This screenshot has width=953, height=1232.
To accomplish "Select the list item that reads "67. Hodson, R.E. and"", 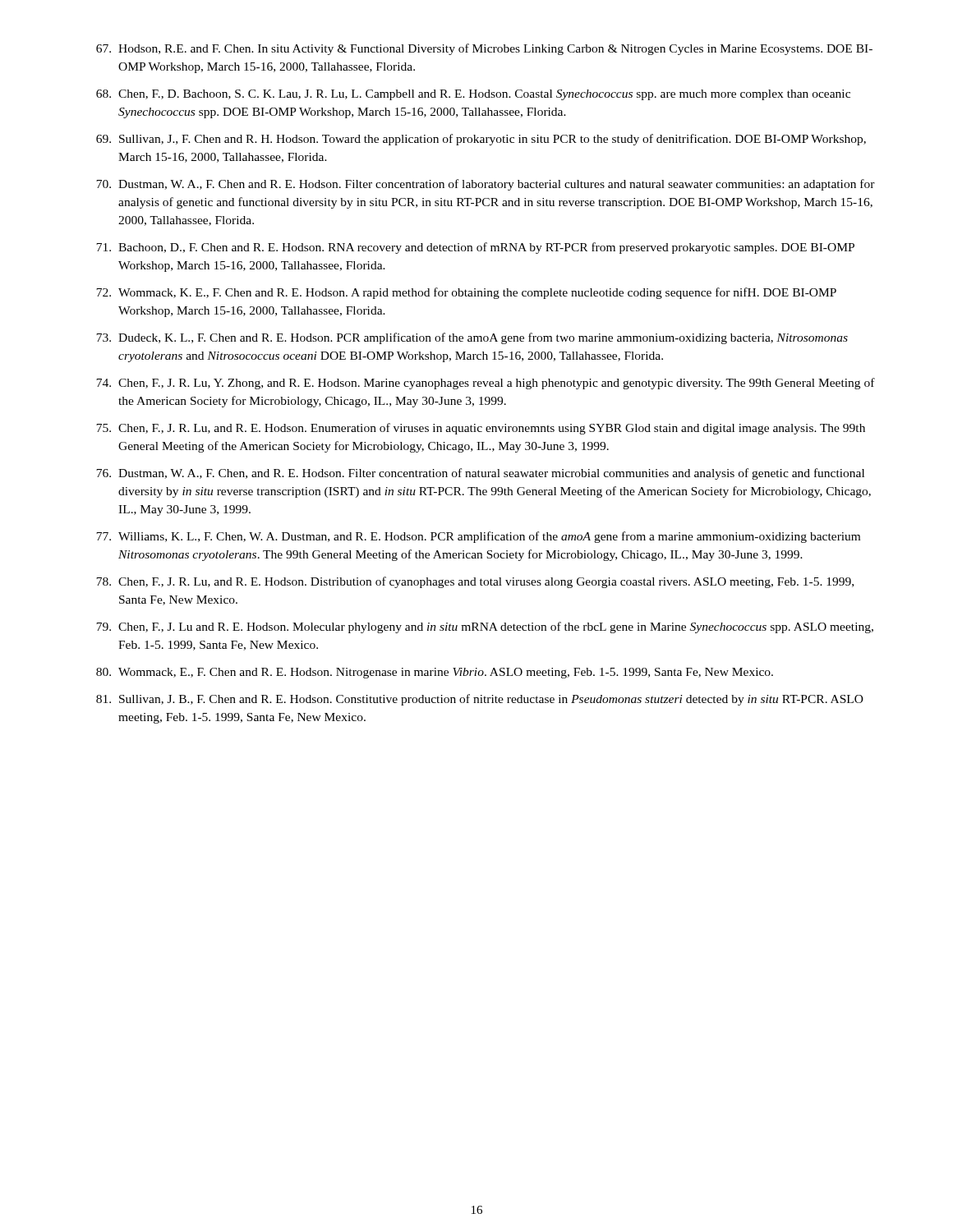I will point(478,57).
